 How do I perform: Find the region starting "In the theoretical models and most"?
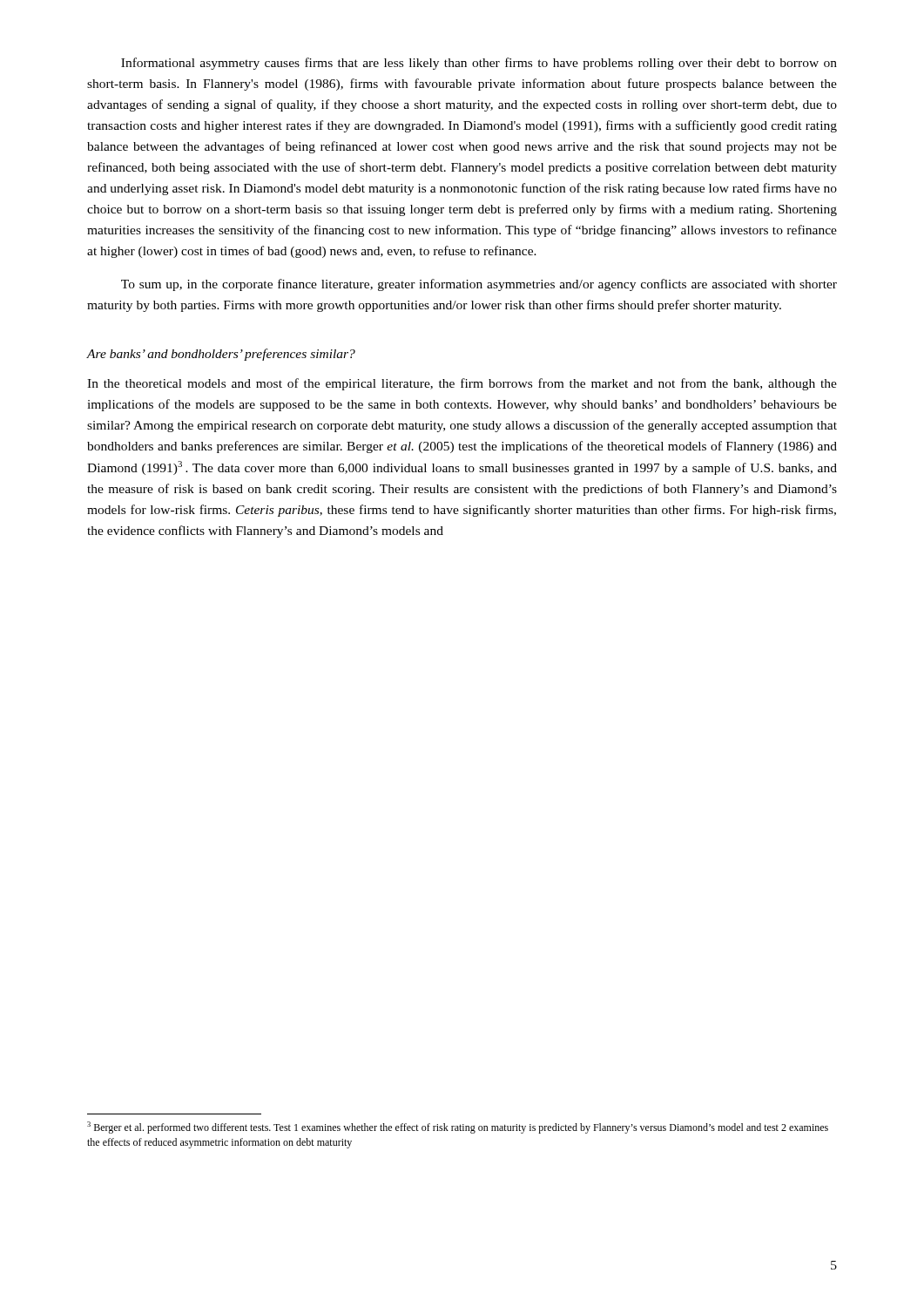point(462,457)
